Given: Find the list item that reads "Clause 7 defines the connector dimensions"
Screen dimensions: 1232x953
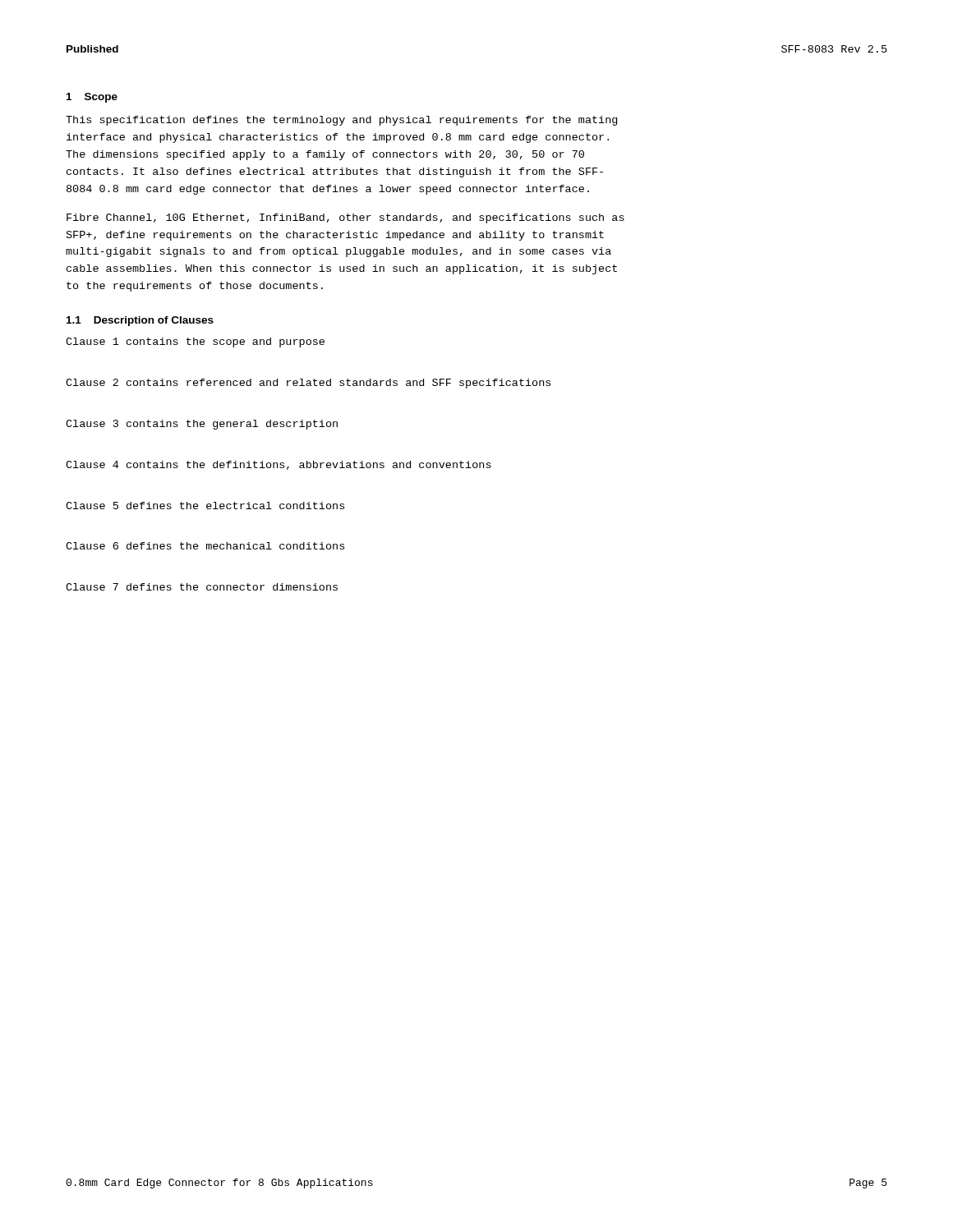Looking at the screenshot, I should coord(202,588).
